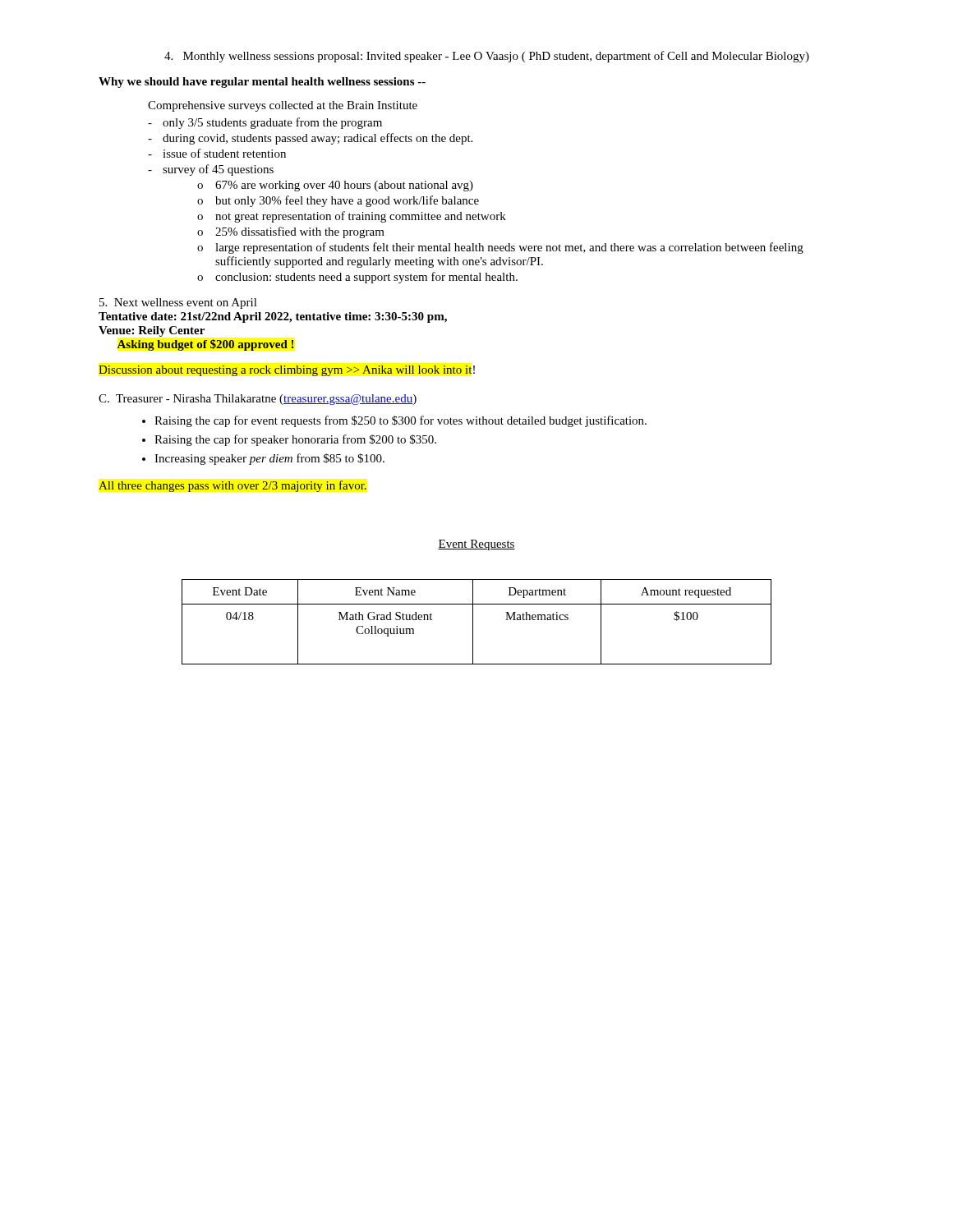The width and height of the screenshot is (953, 1232).
Task: Select the list item containing "Raising the cap for event requests from"
Action: (493, 421)
